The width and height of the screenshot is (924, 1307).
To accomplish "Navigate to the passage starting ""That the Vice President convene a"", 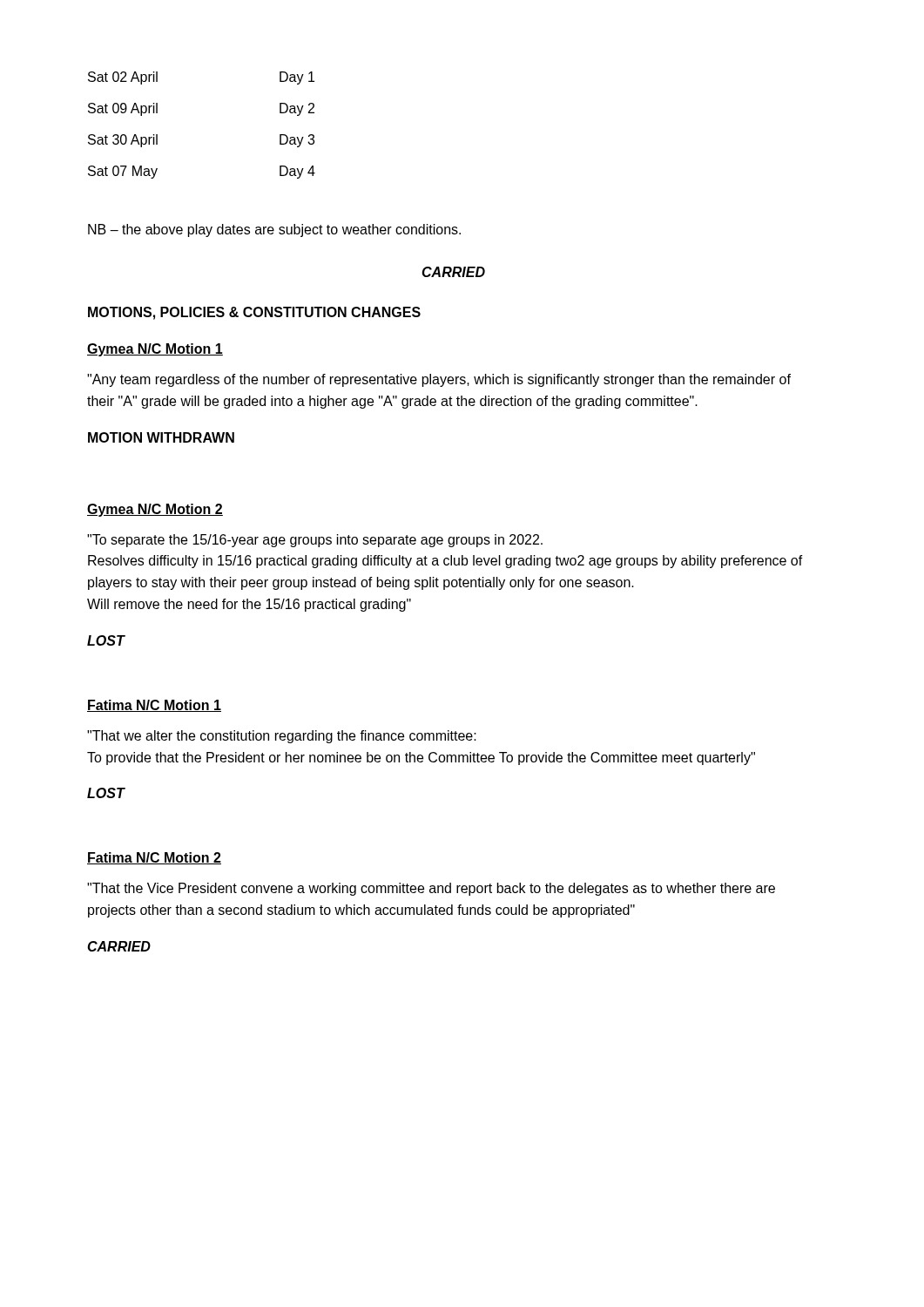I will (431, 899).
